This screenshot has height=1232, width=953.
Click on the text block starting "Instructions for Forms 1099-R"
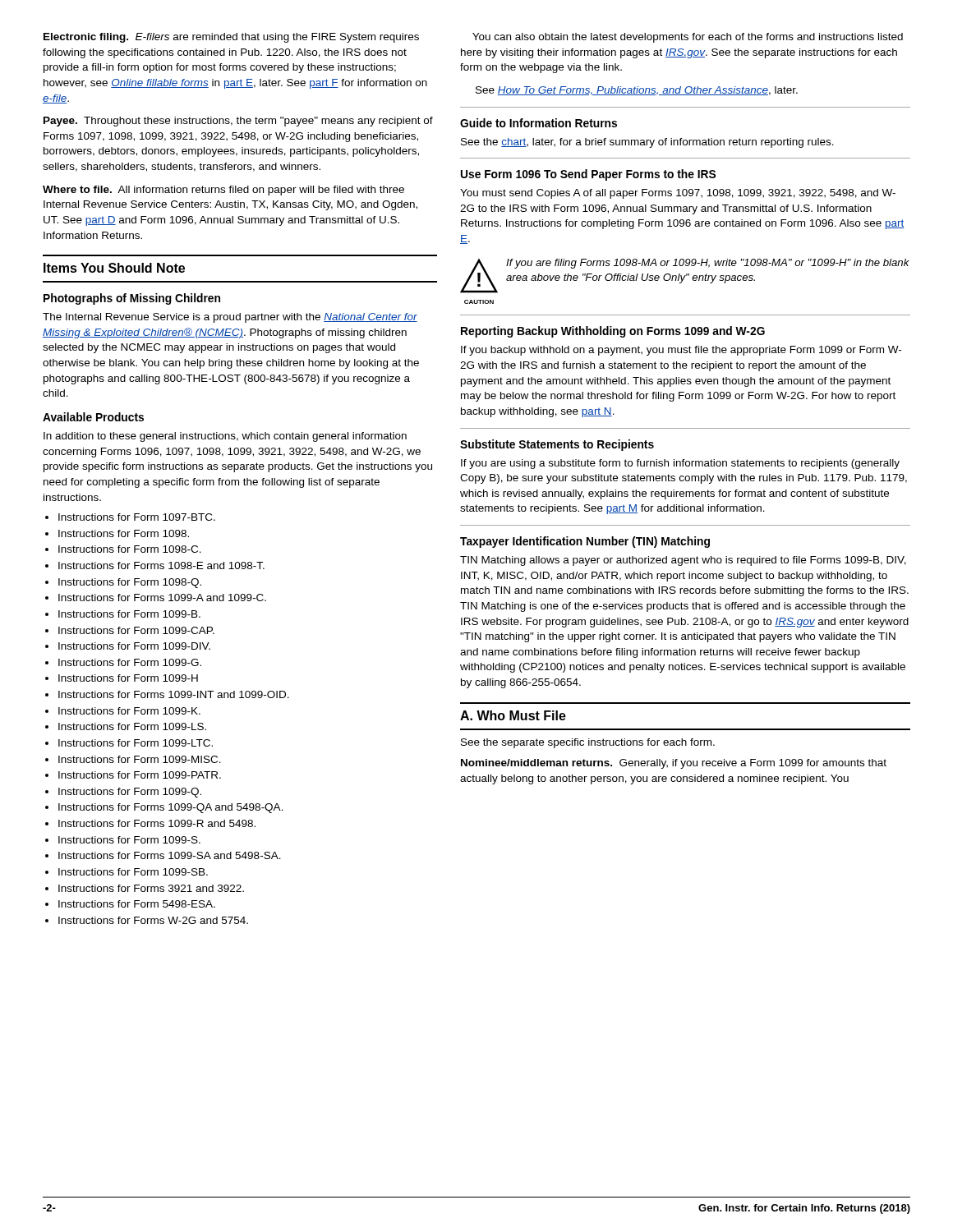tap(157, 823)
